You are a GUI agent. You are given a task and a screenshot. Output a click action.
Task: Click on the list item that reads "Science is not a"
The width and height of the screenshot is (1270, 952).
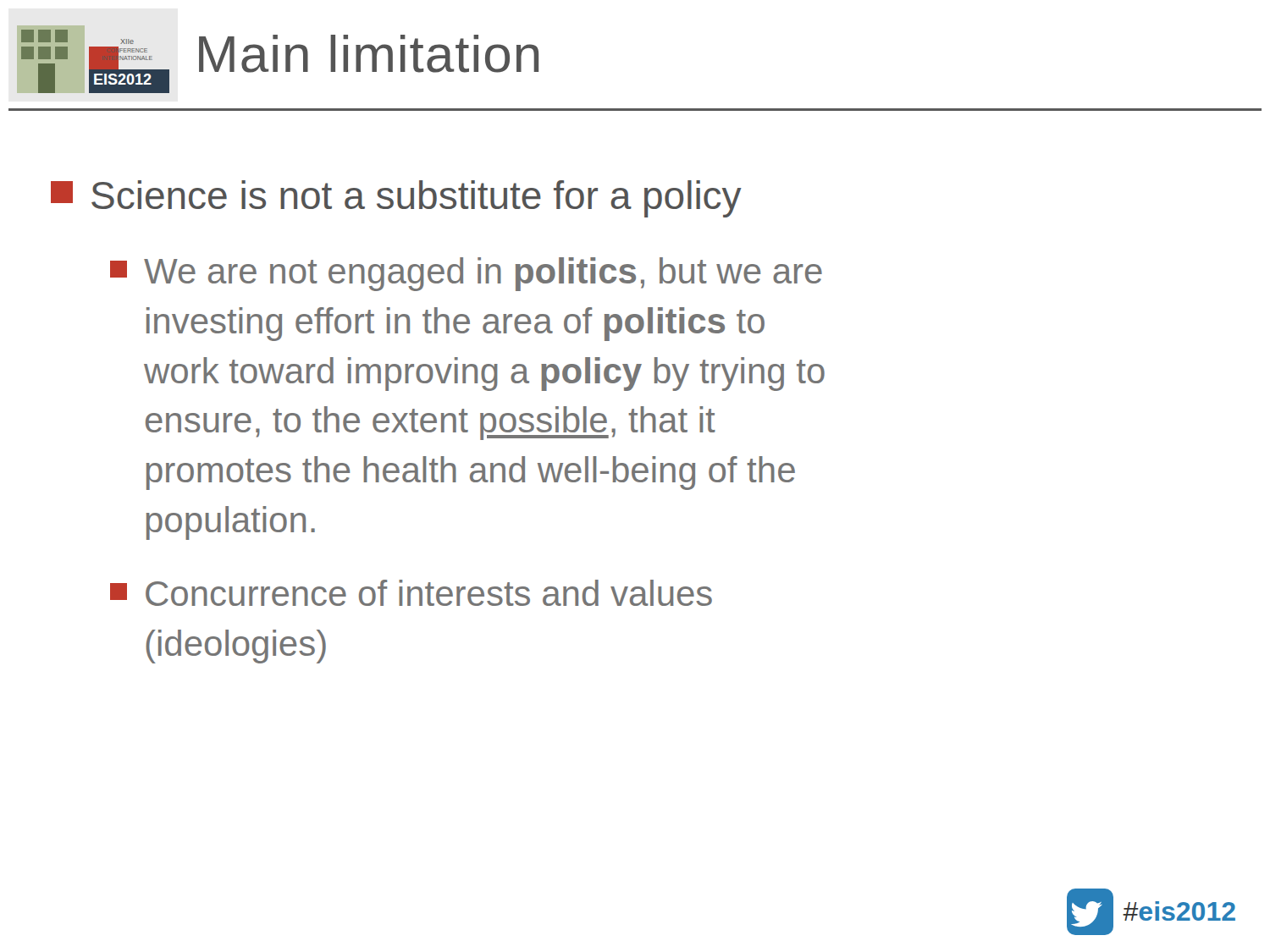click(x=396, y=196)
